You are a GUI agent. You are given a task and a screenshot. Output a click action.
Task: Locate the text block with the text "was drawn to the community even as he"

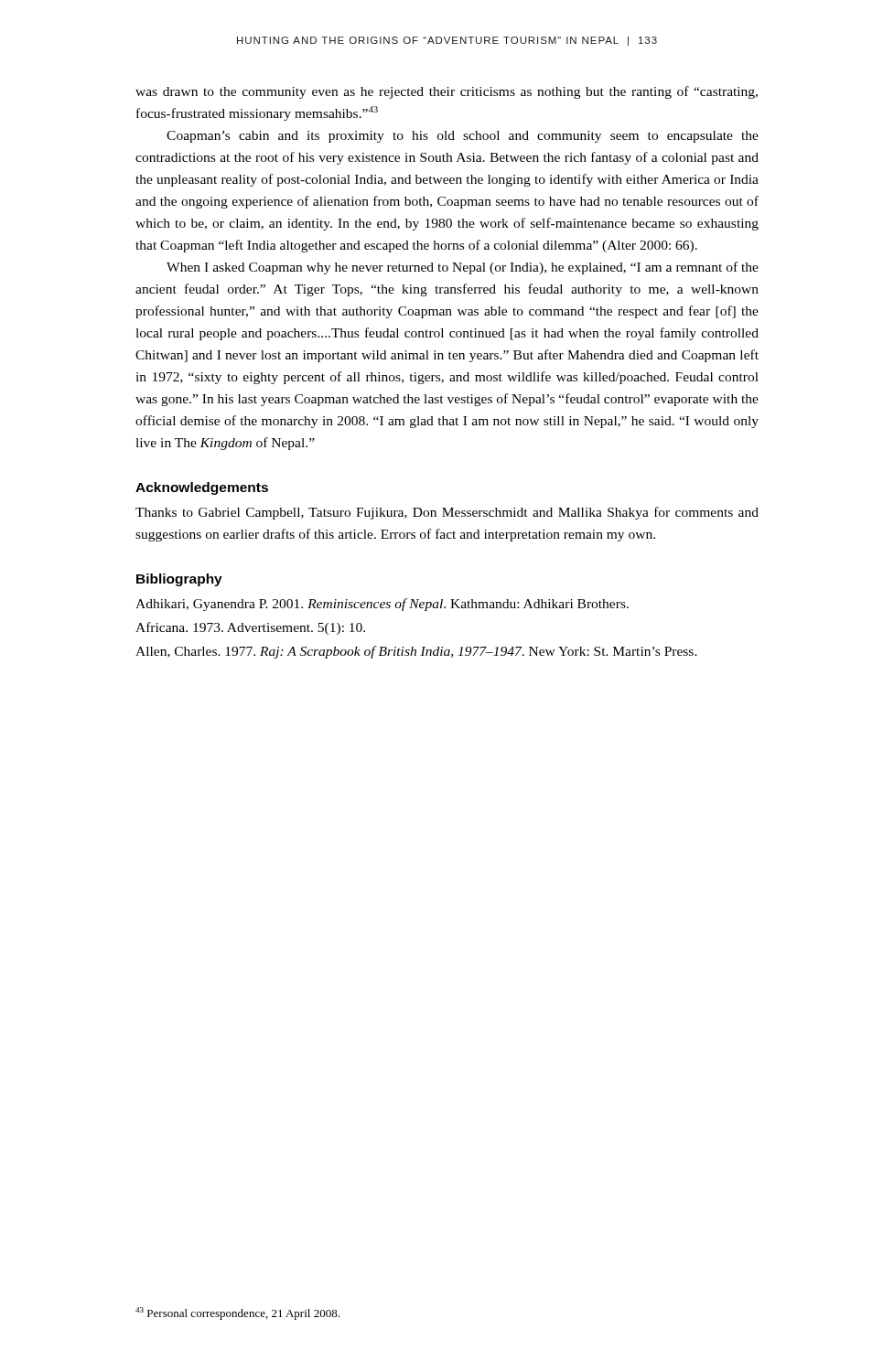point(447,267)
